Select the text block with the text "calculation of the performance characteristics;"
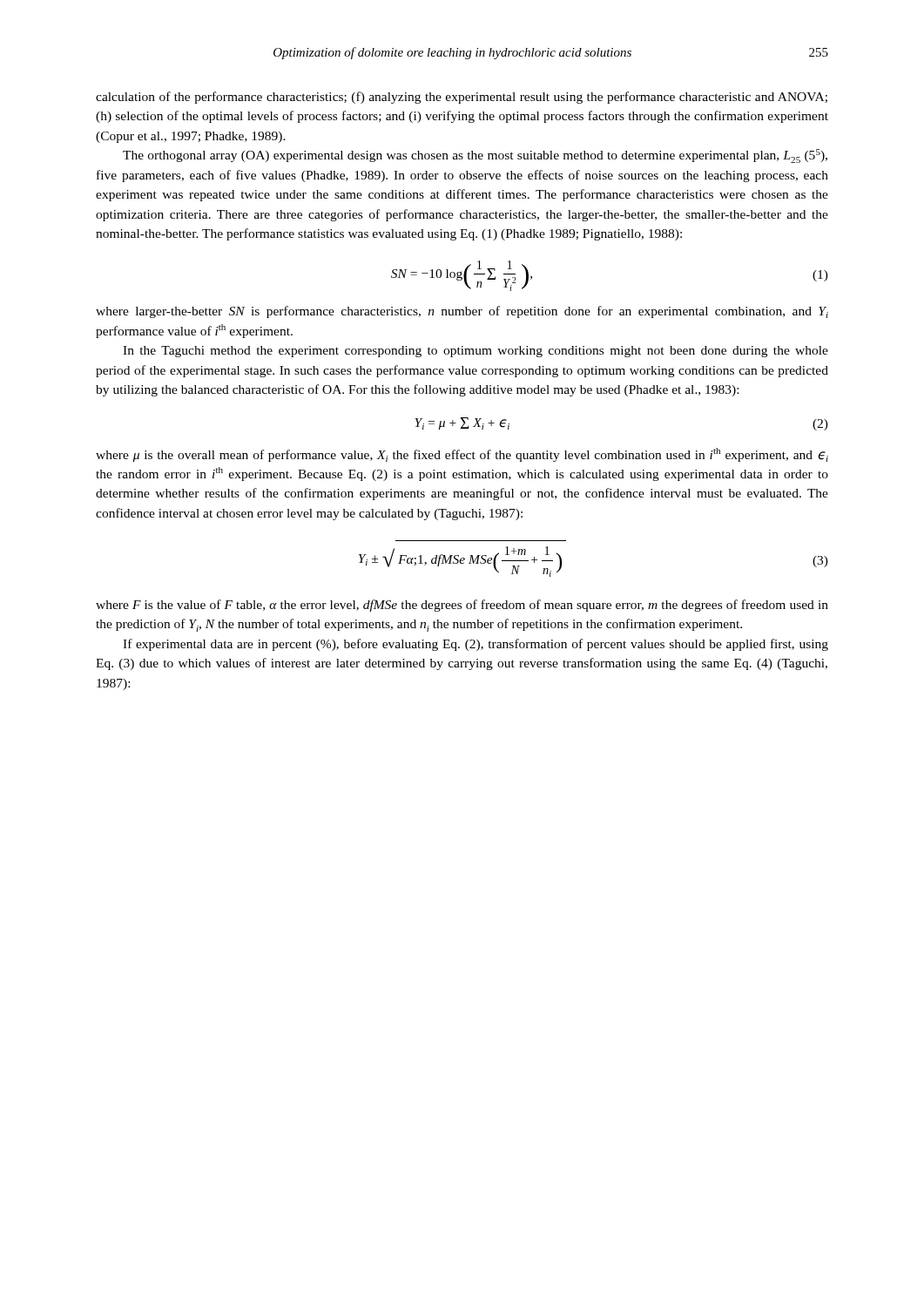Image resolution: width=924 pixels, height=1307 pixels. (462, 117)
